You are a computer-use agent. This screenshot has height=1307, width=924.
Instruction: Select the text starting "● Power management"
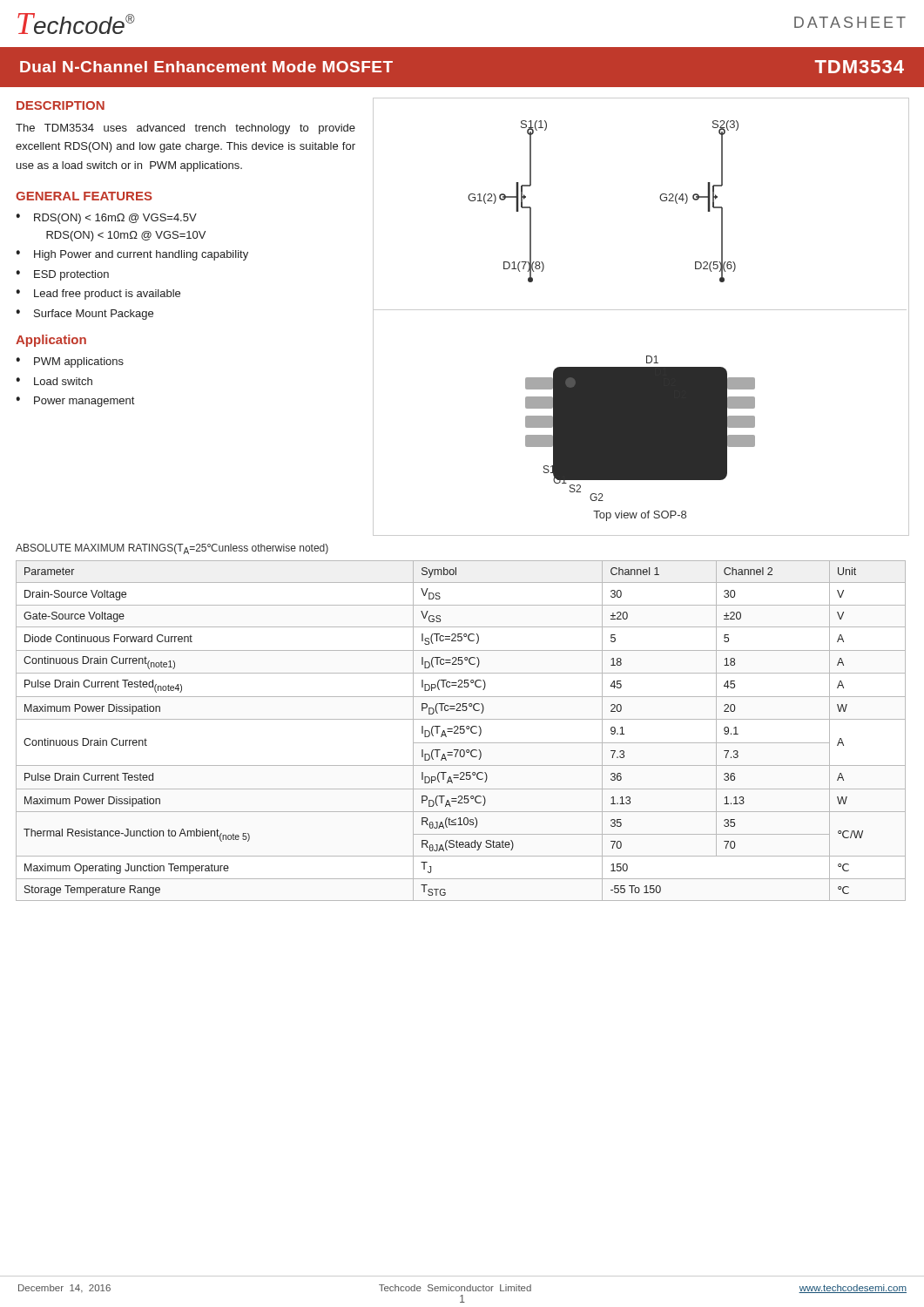coord(75,400)
